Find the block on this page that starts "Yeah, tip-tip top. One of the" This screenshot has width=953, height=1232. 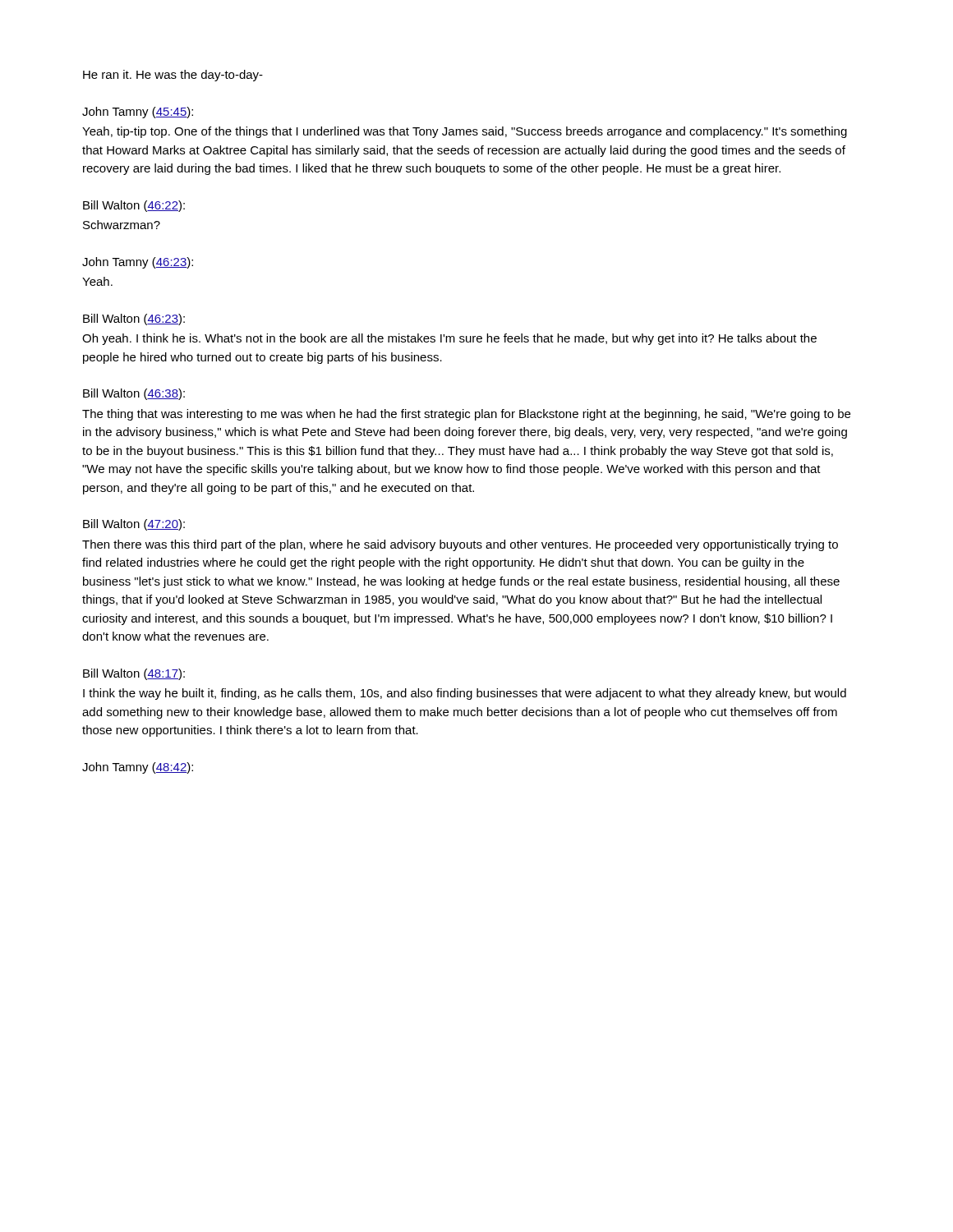(468, 150)
